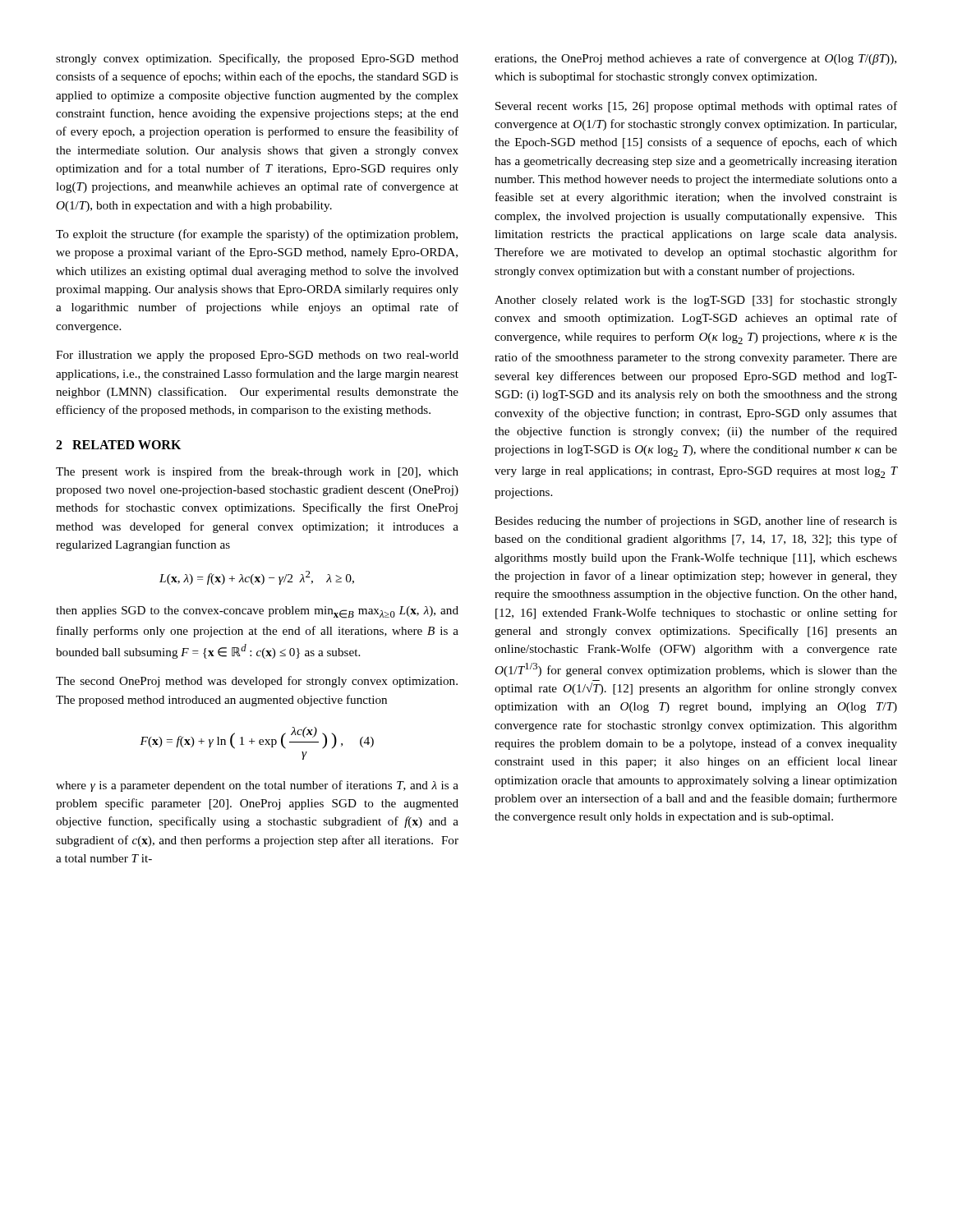Viewport: 953px width, 1232px height.
Task: Click the formula that begins "L(x, λ) = f(x) + λc(x)"
Action: tap(257, 576)
